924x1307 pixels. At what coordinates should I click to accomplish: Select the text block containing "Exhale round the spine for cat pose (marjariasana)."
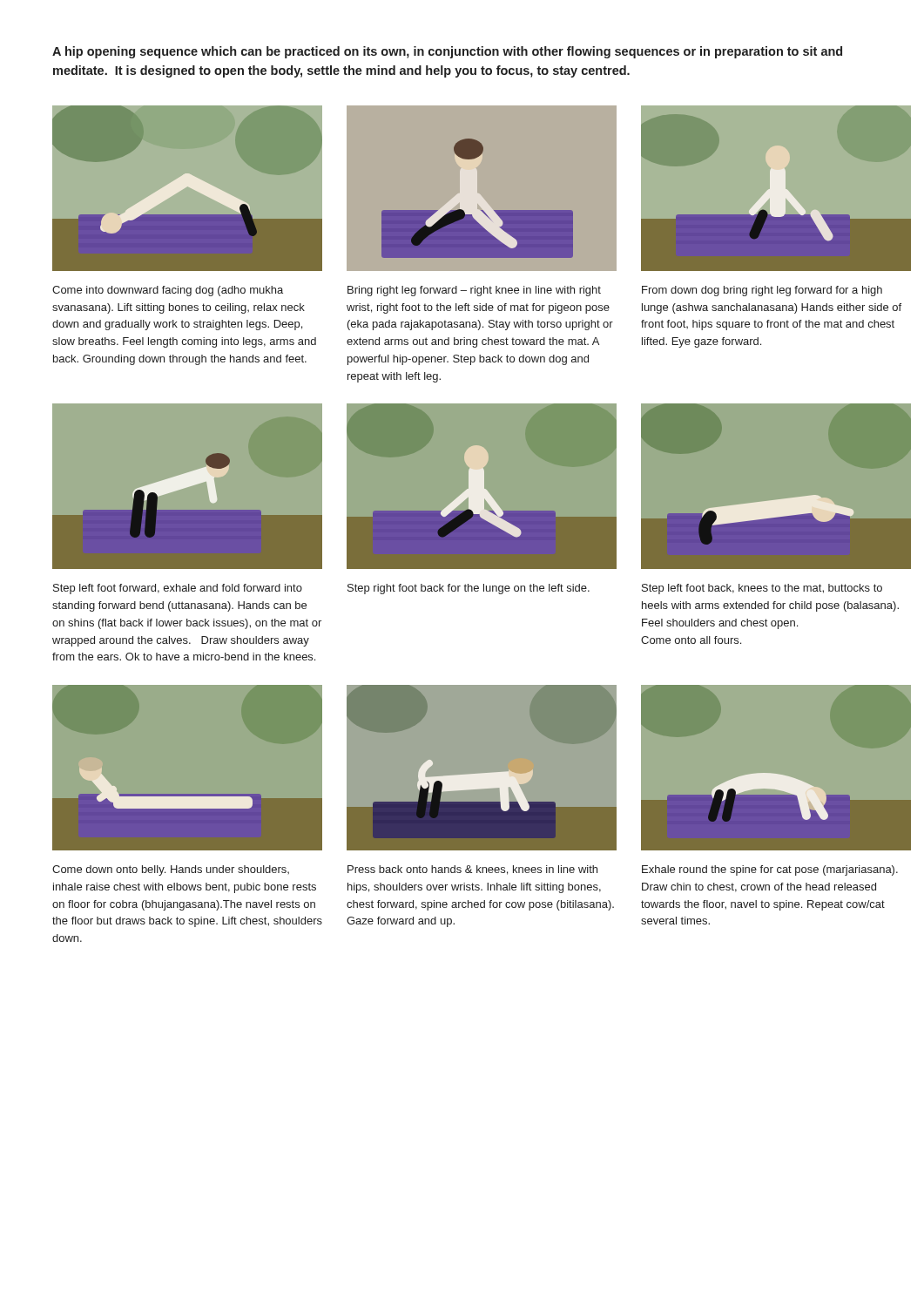(770, 895)
